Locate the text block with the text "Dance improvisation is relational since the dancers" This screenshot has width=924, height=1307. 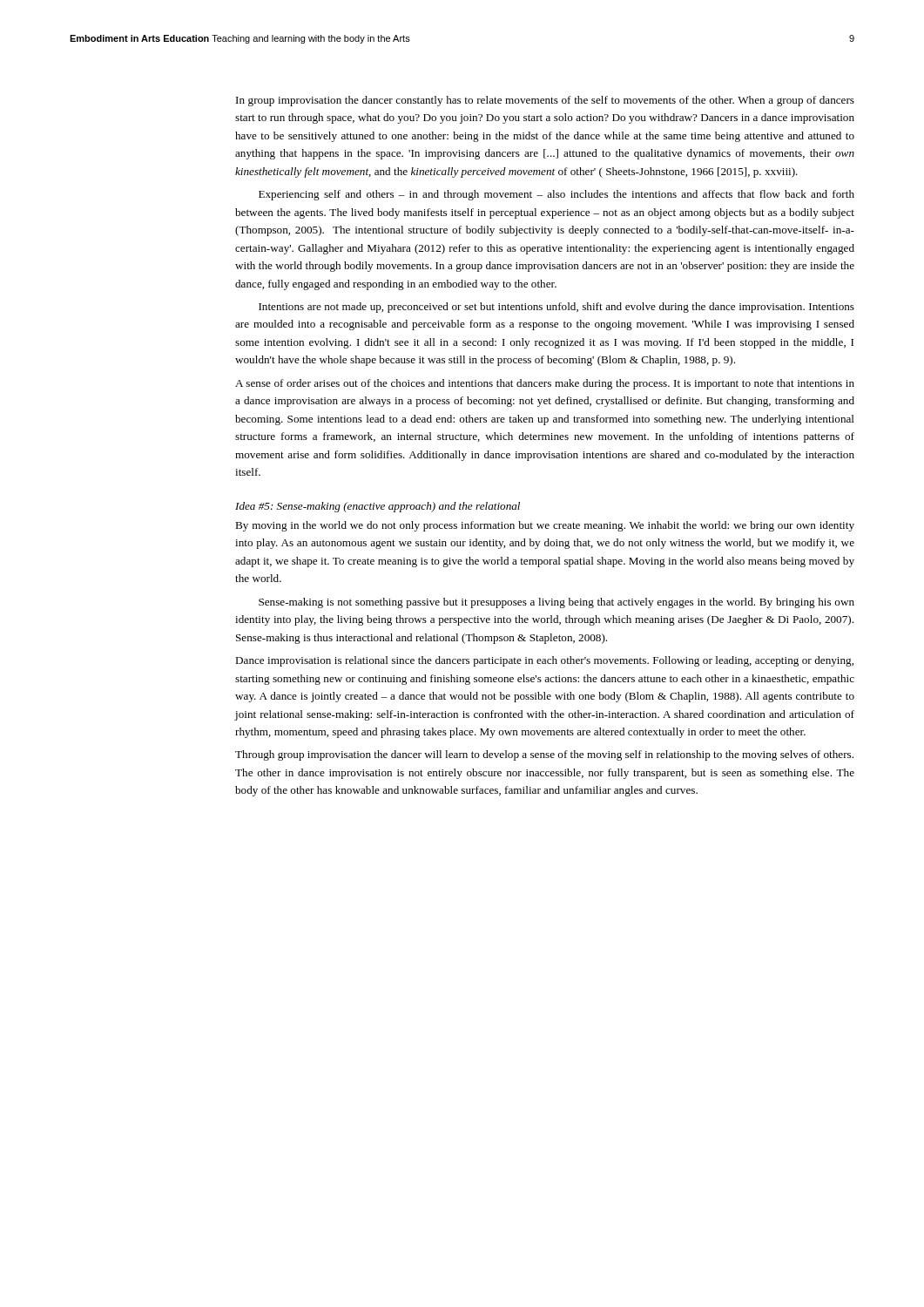(x=545, y=696)
